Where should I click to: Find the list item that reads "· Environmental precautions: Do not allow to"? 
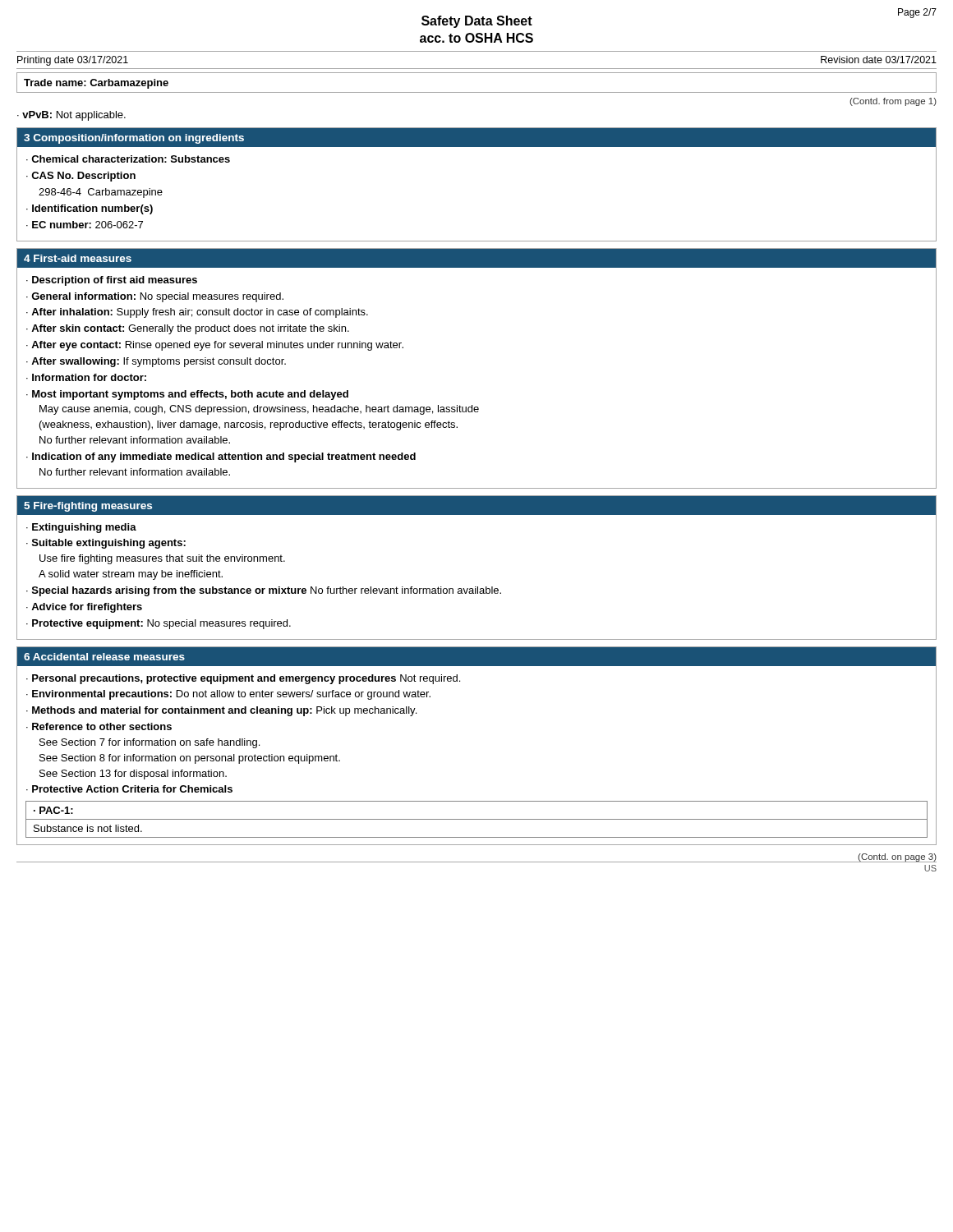coord(228,694)
